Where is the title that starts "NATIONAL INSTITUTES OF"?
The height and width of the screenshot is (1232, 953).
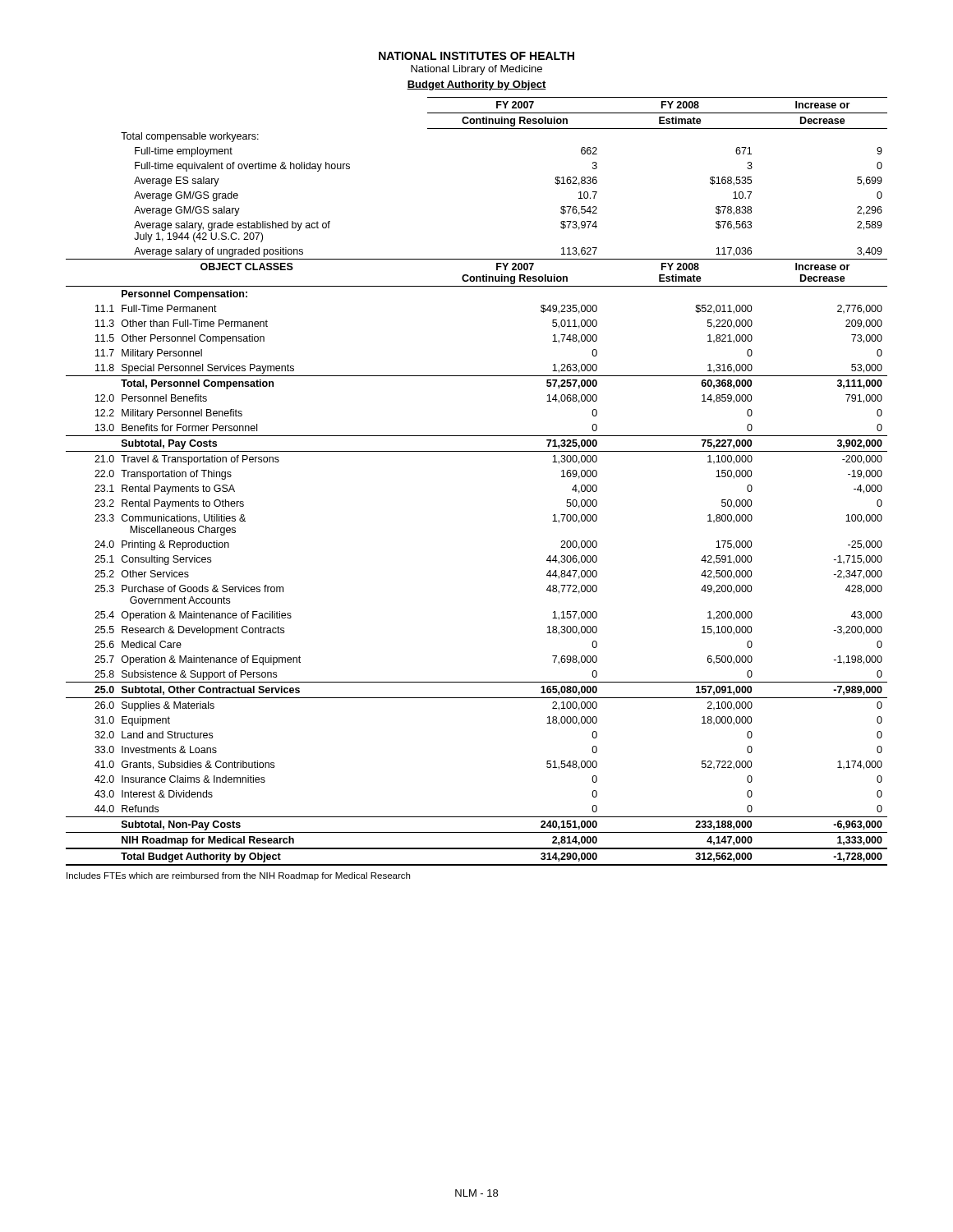pos(476,62)
